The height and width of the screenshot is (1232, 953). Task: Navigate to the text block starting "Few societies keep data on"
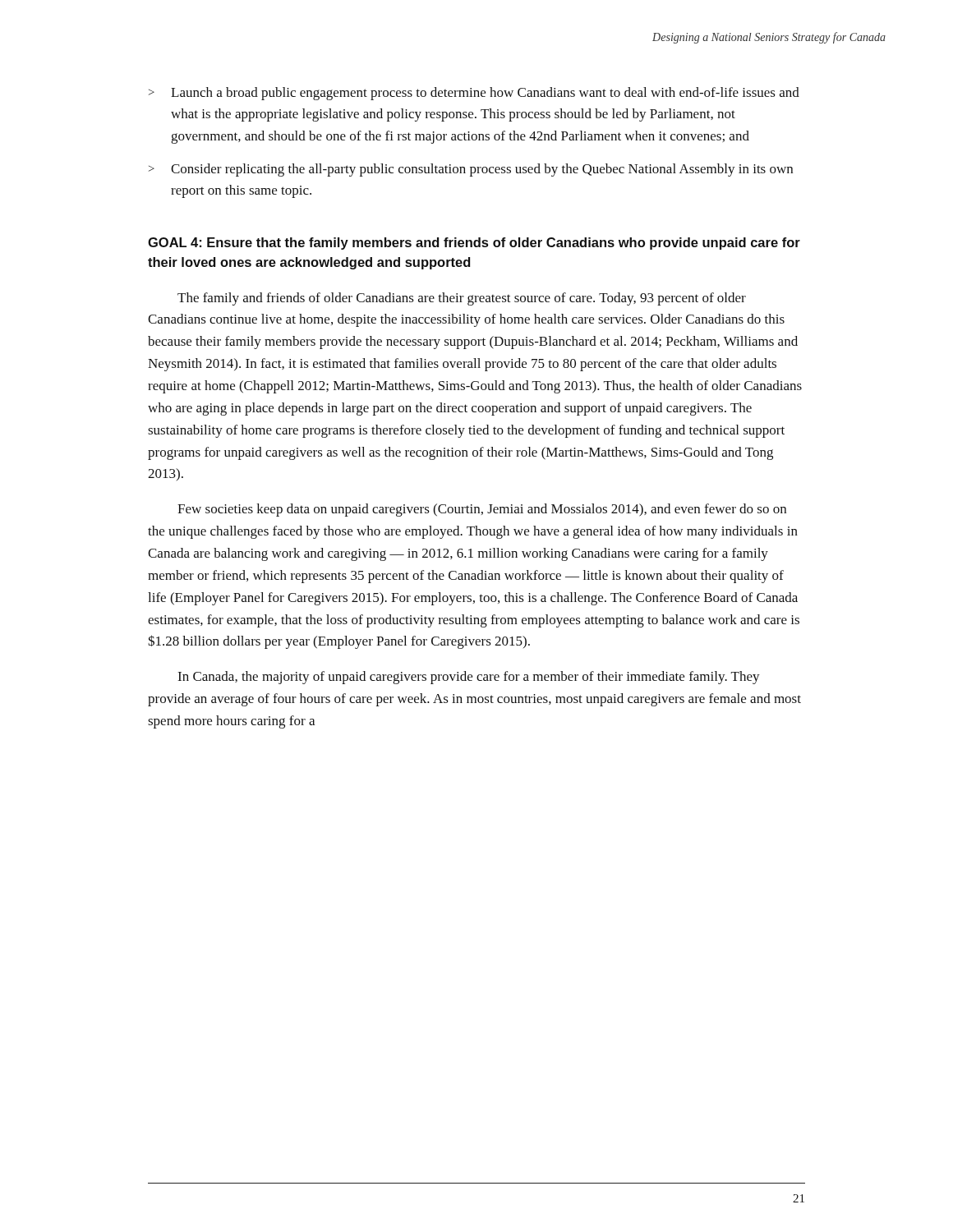(x=474, y=575)
